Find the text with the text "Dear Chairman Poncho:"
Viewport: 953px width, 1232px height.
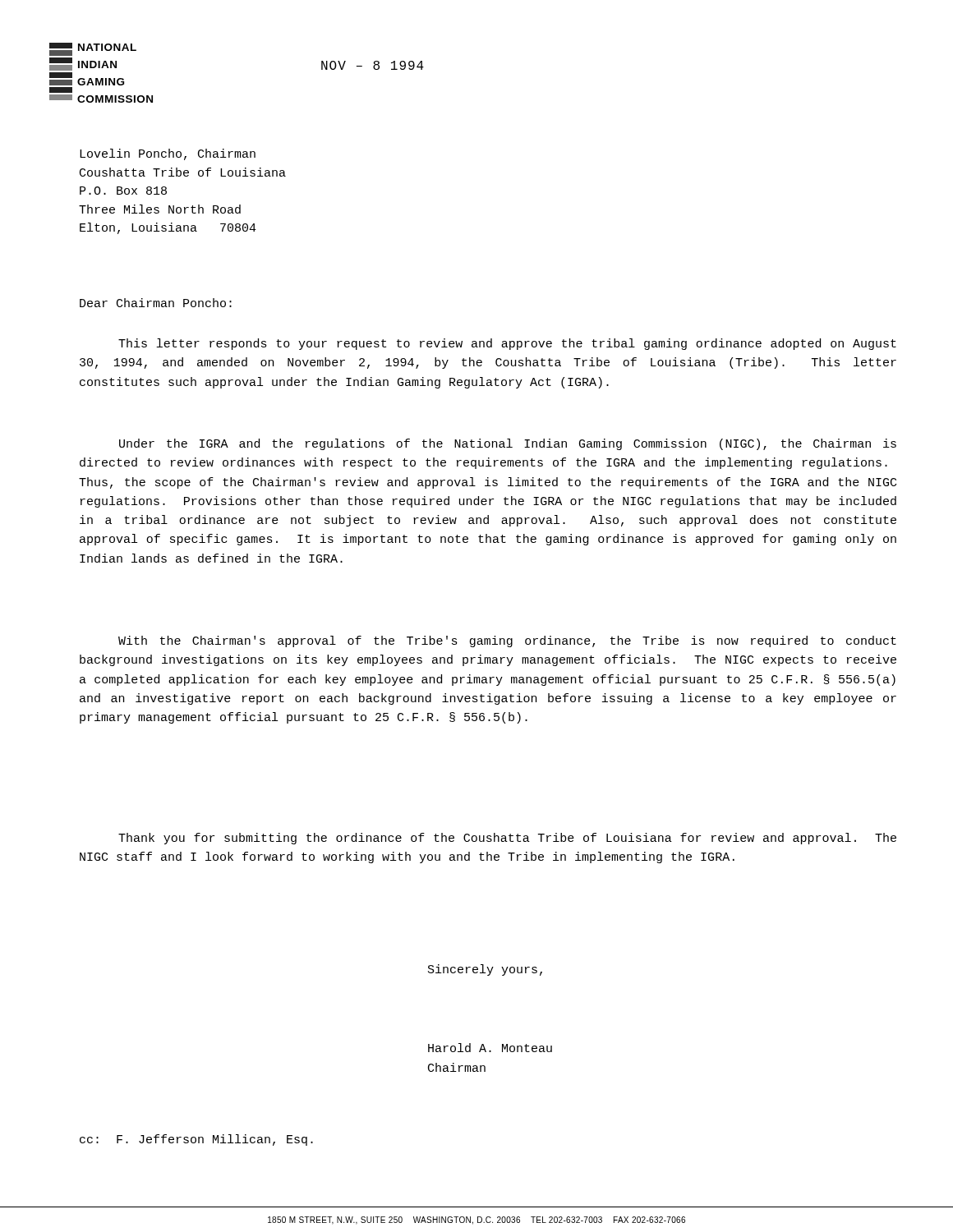157,304
